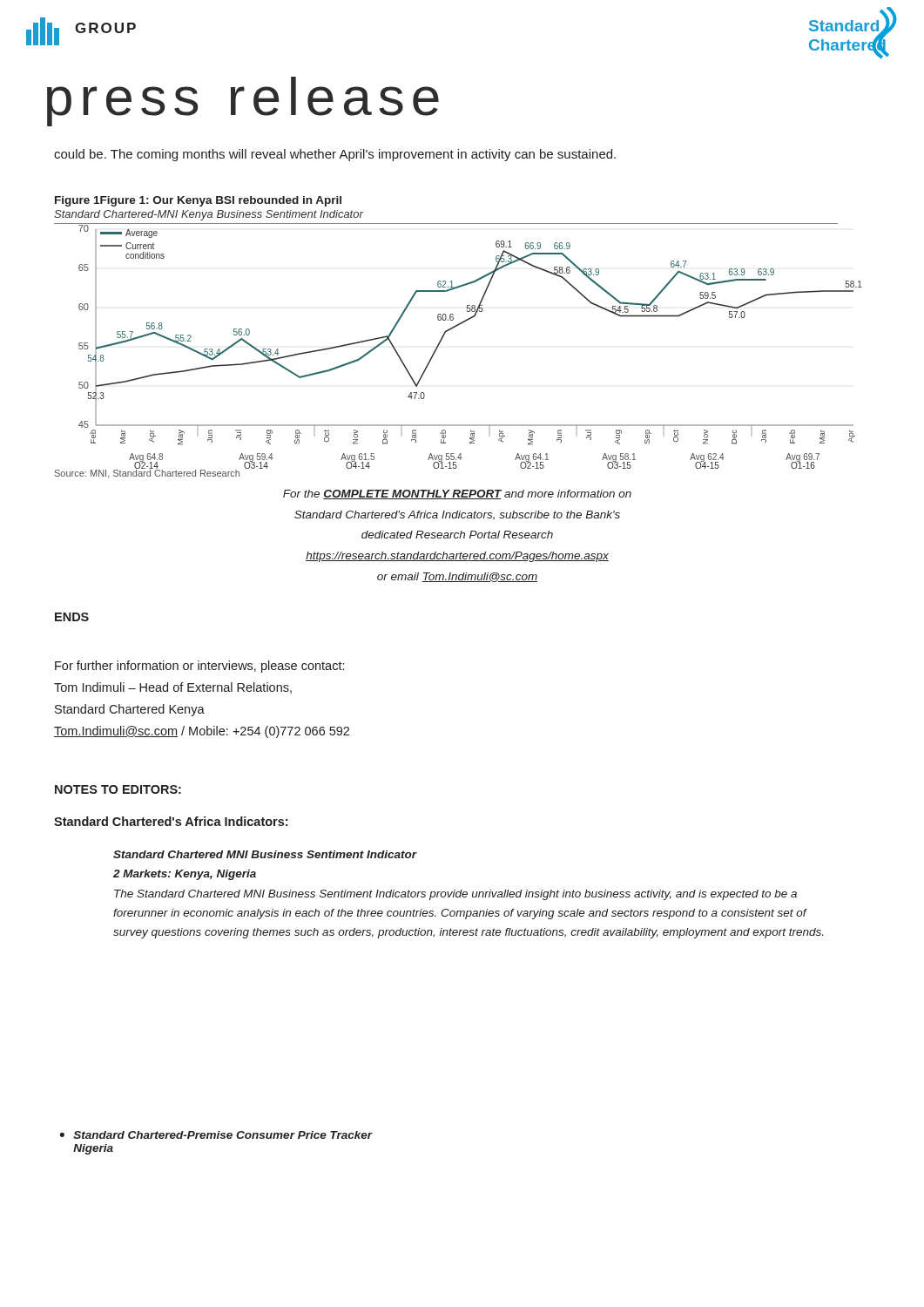
Task: Locate the caption that opens with "Figure 1Figure 1: Our Kenya BSI rebounded in"
Action: pyautogui.click(x=198, y=201)
